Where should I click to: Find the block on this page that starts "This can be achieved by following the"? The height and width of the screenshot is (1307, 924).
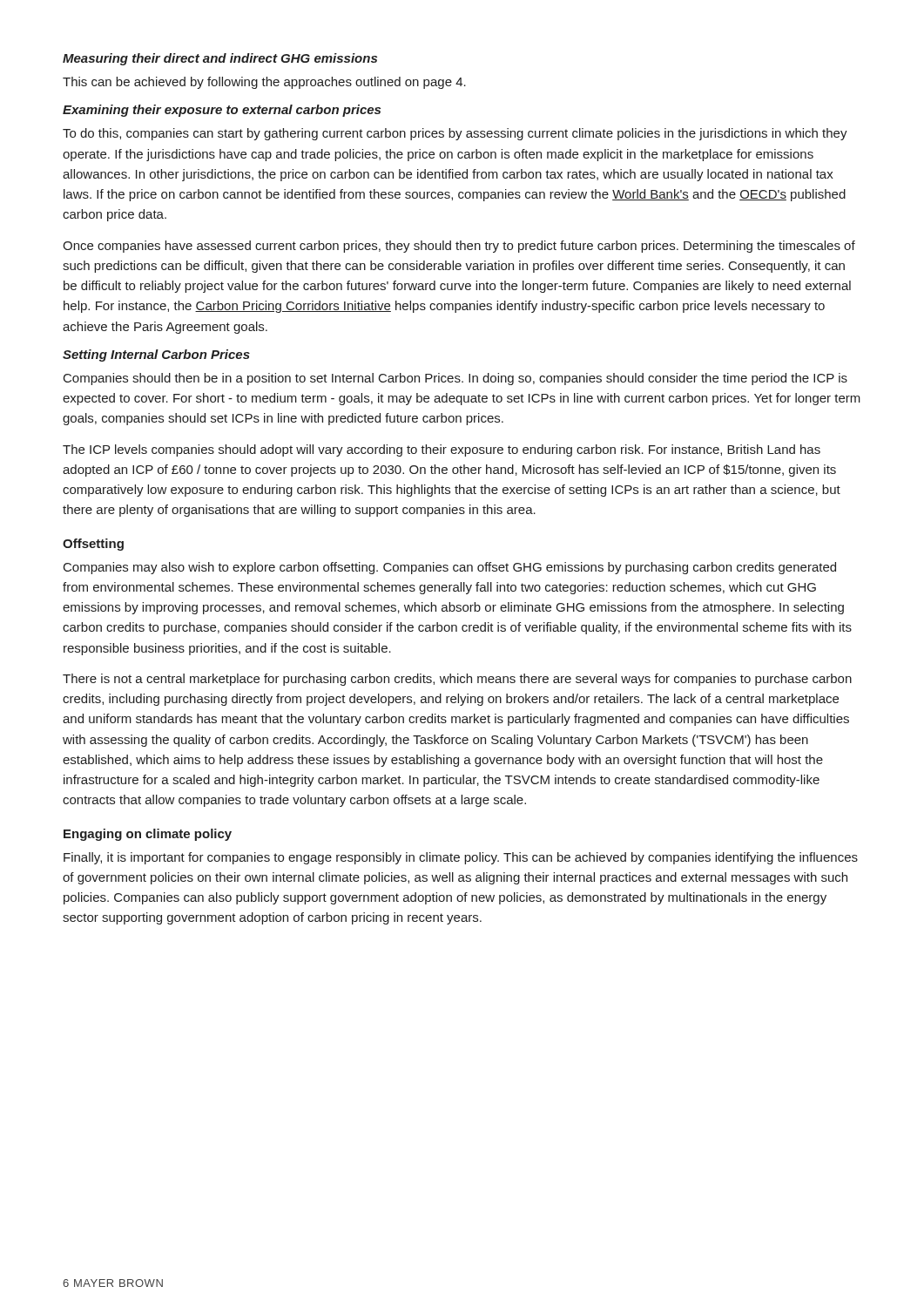pos(462,82)
